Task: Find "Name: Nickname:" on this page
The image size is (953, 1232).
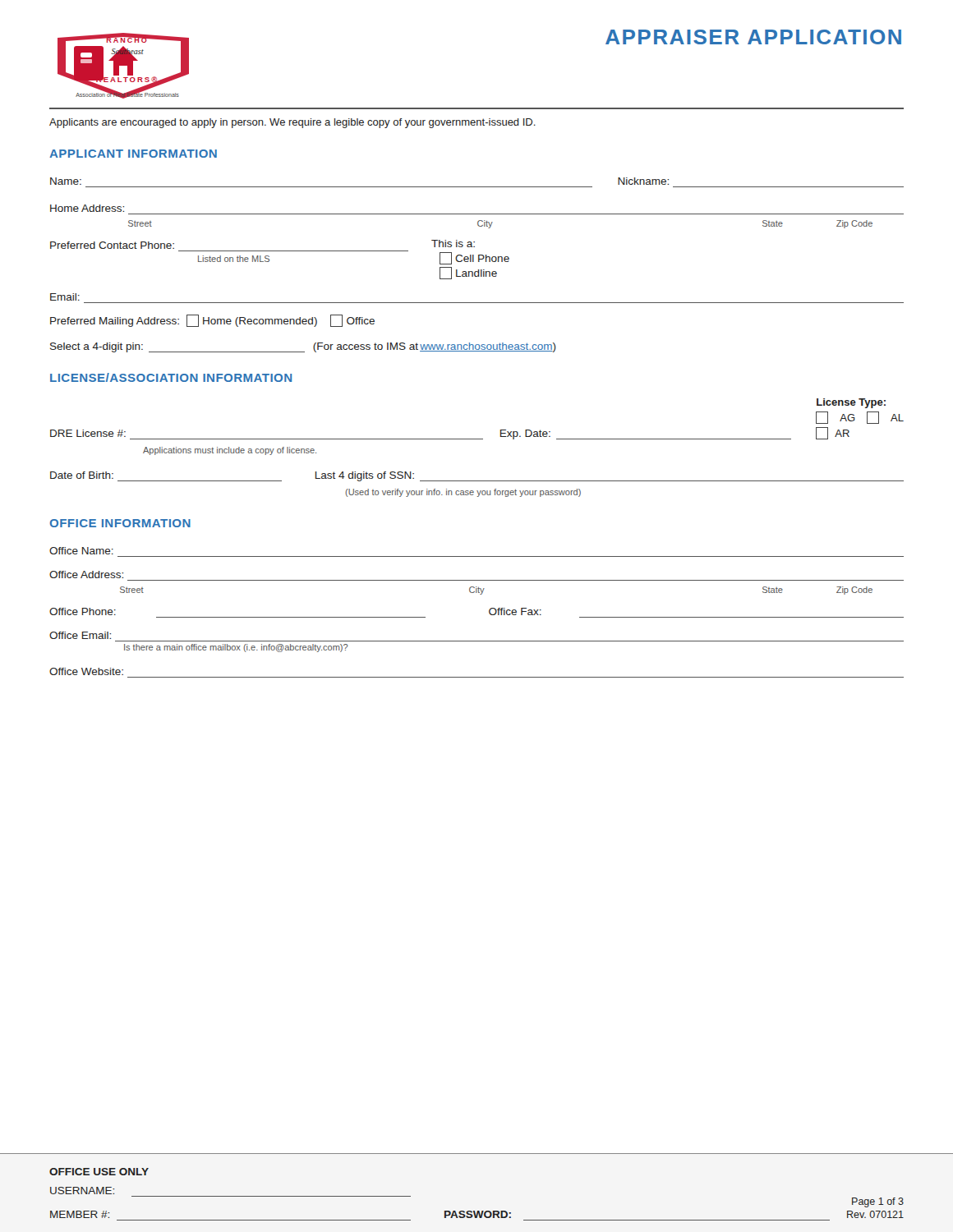Action: tap(476, 179)
